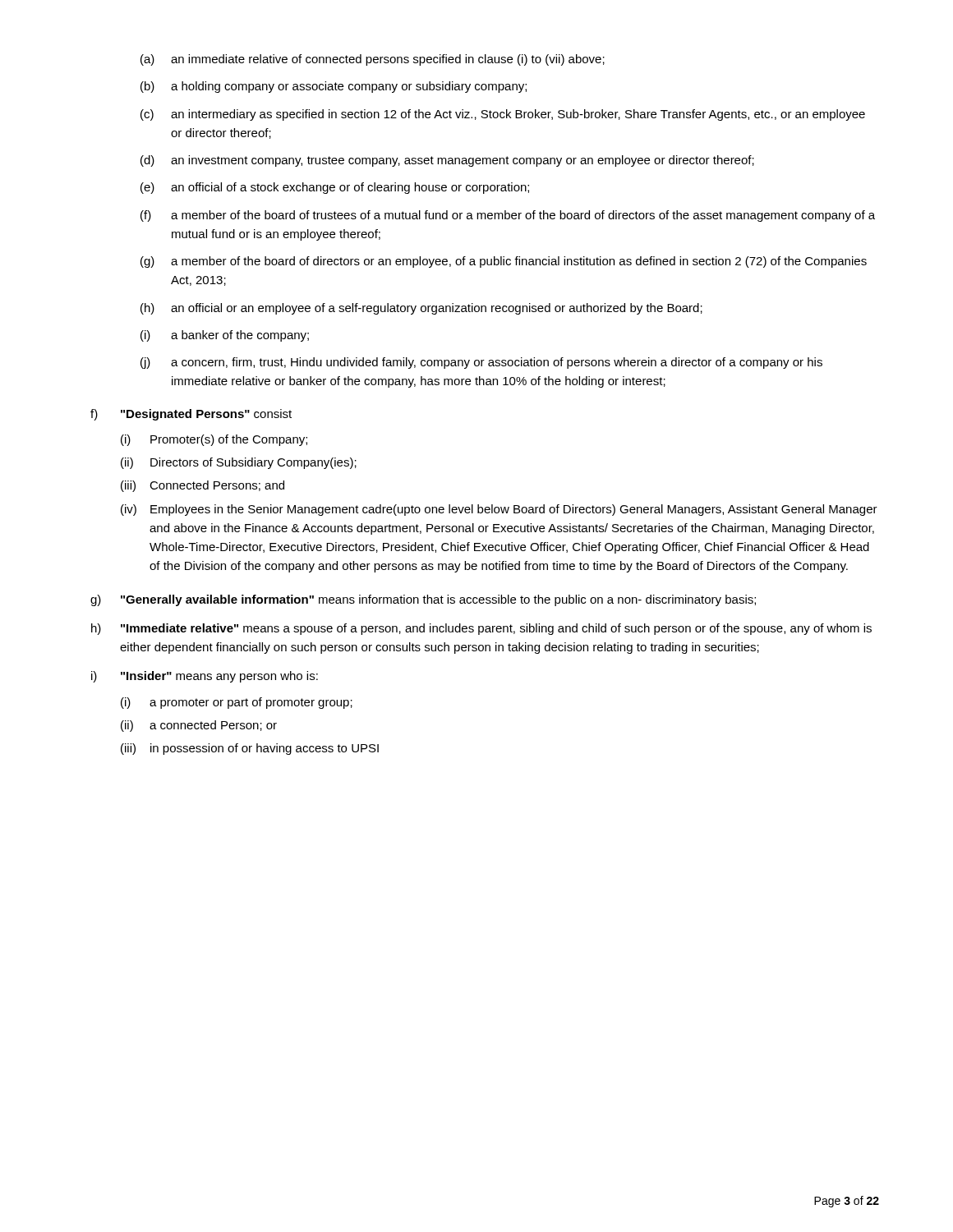Click on the list item with the text "(a) an immediate relative"
Viewport: 953px width, 1232px height.
(509, 59)
